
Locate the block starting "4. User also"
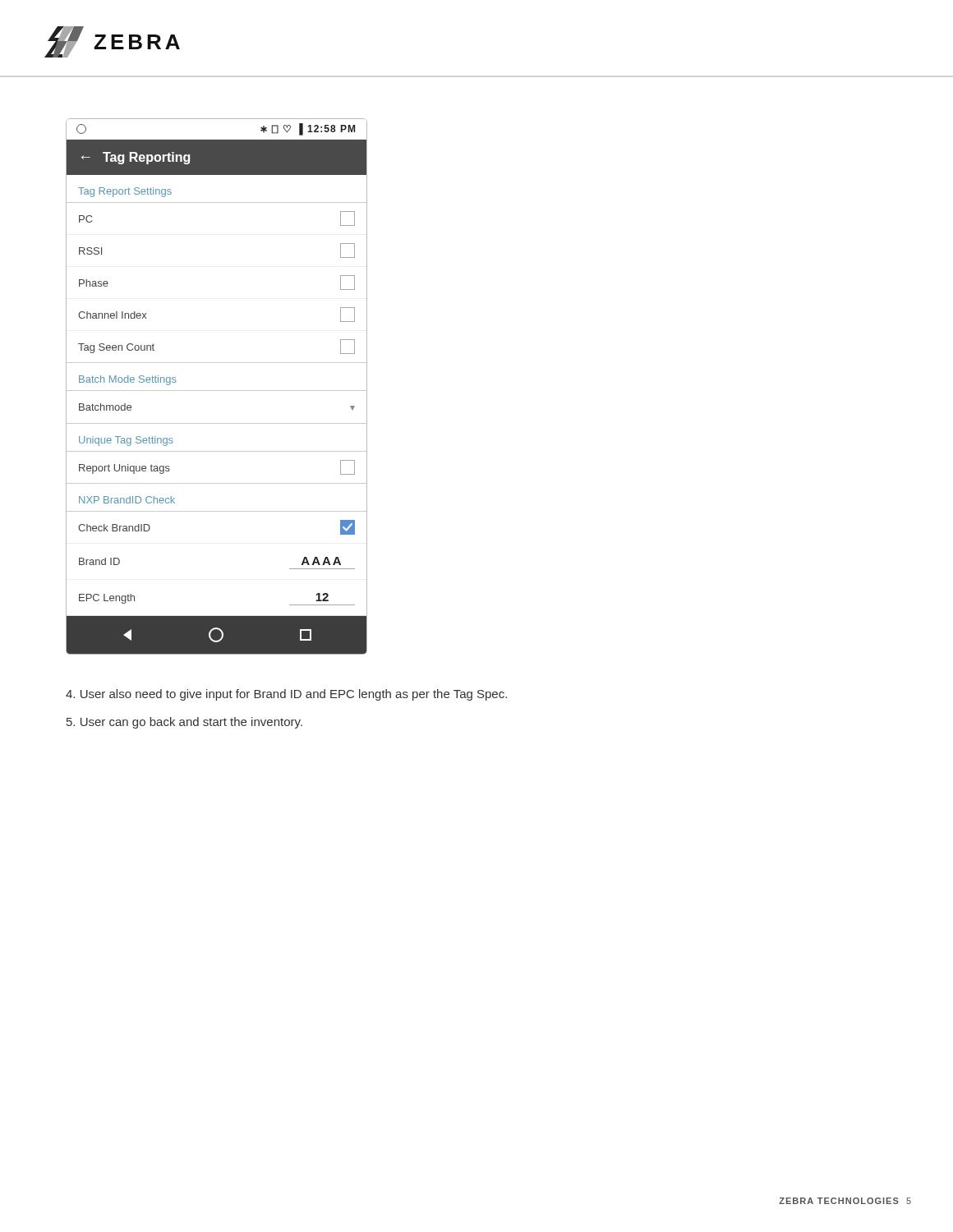[287, 694]
